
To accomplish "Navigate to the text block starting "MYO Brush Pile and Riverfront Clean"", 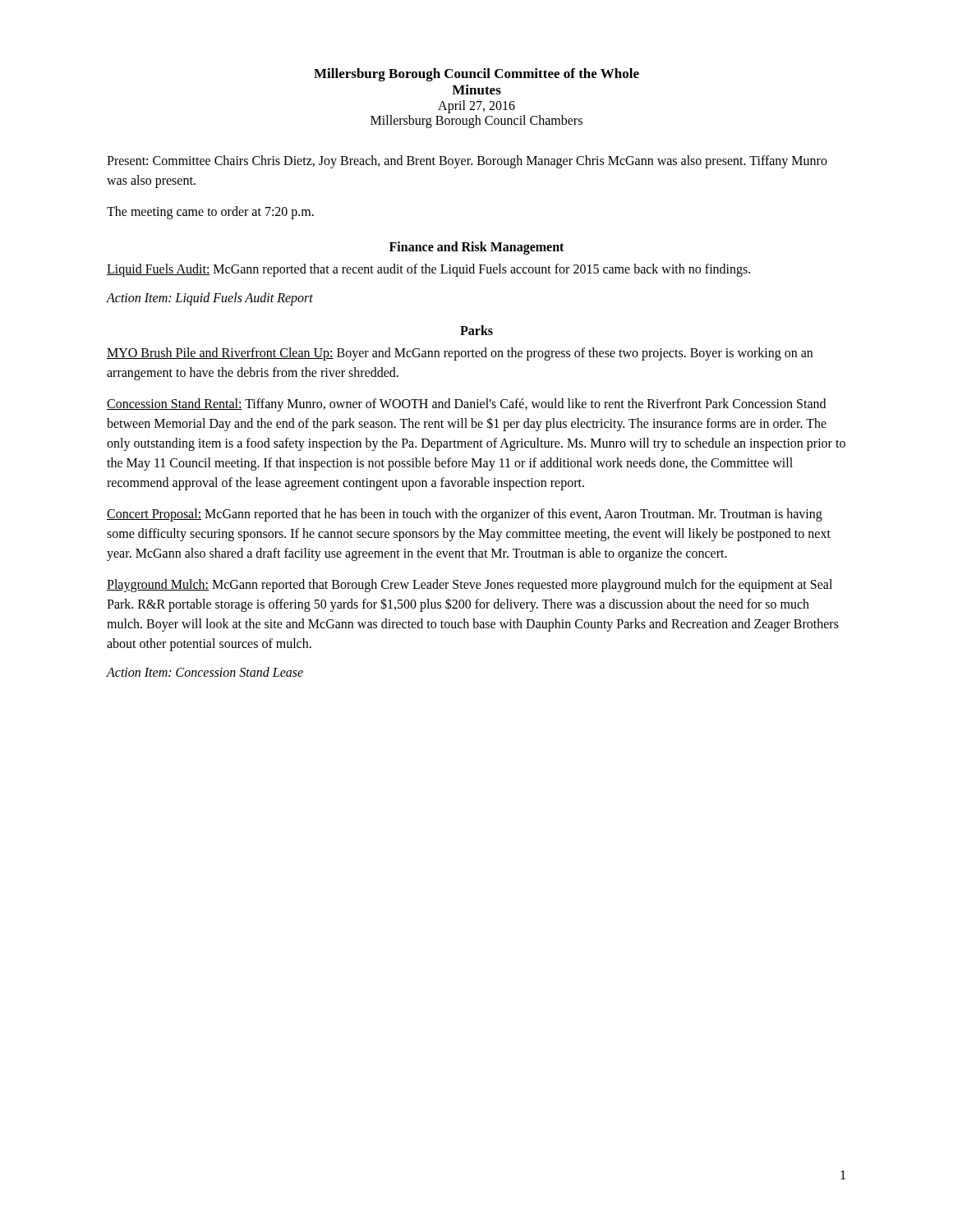I will 460,363.
